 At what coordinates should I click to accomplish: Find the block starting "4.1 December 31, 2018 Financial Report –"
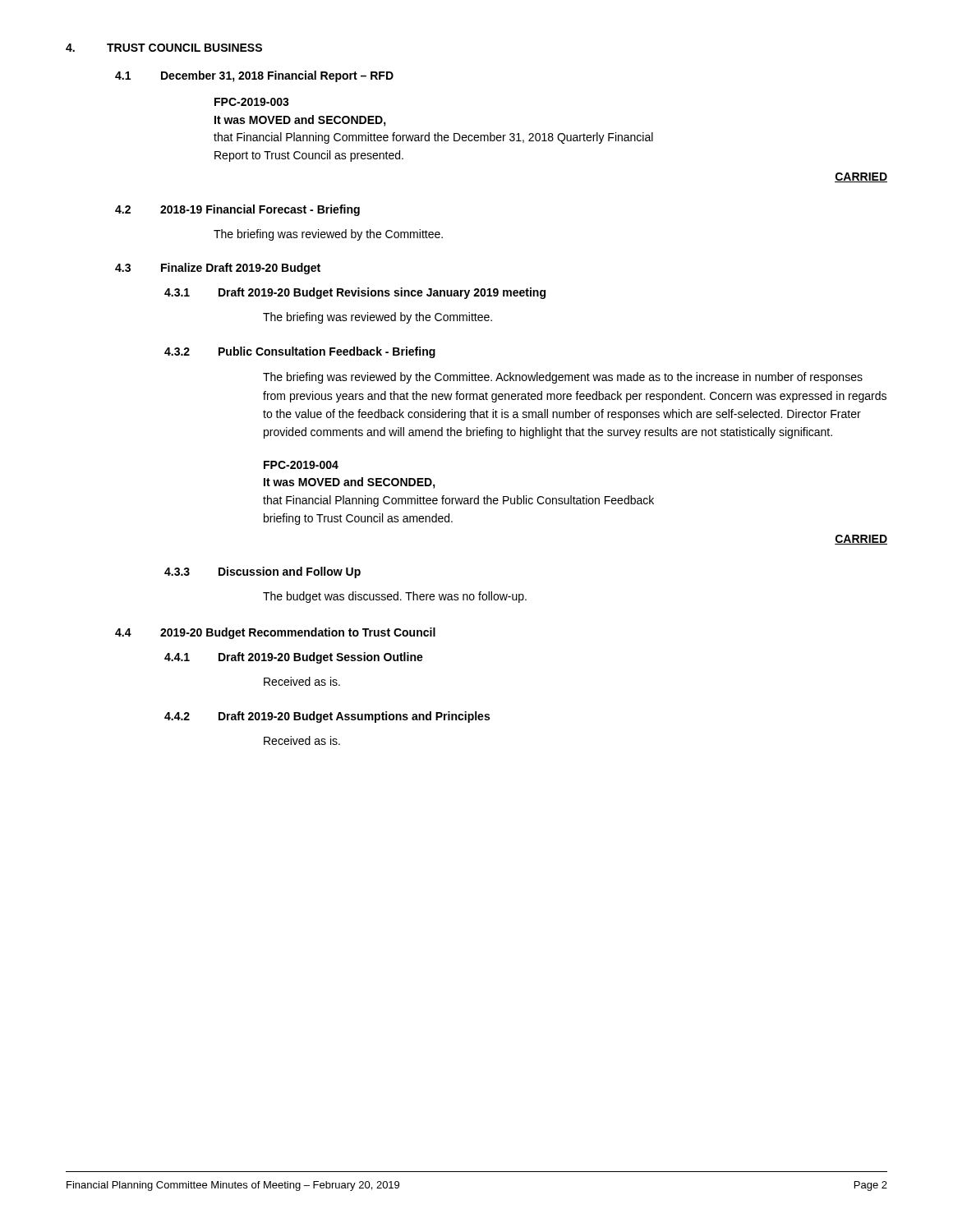click(254, 76)
